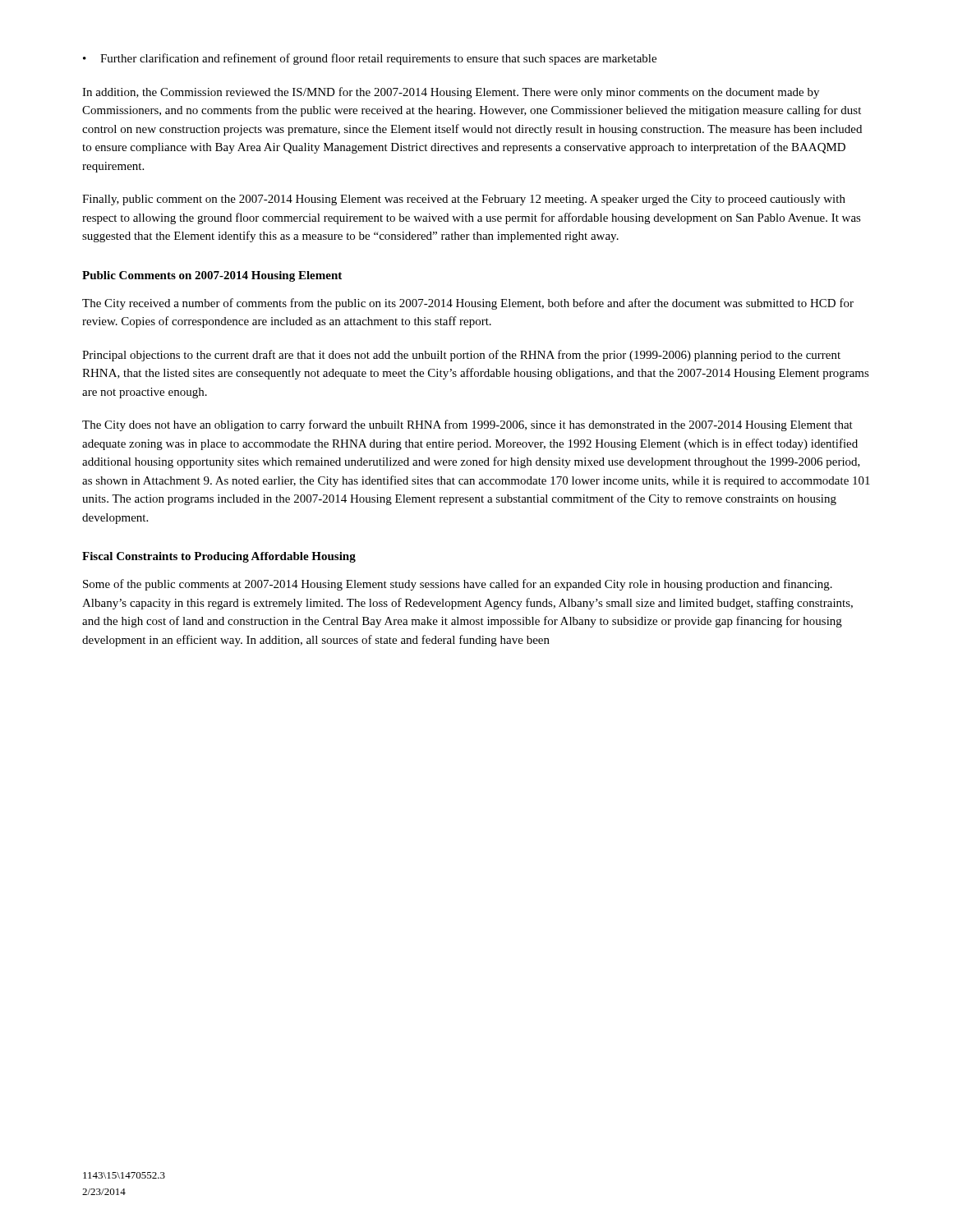Find the block on this page that starts "In addition, the Commission reviewed the IS/MND"
Image resolution: width=953 pixels, height=1232 pixels.
pos(472,129)
